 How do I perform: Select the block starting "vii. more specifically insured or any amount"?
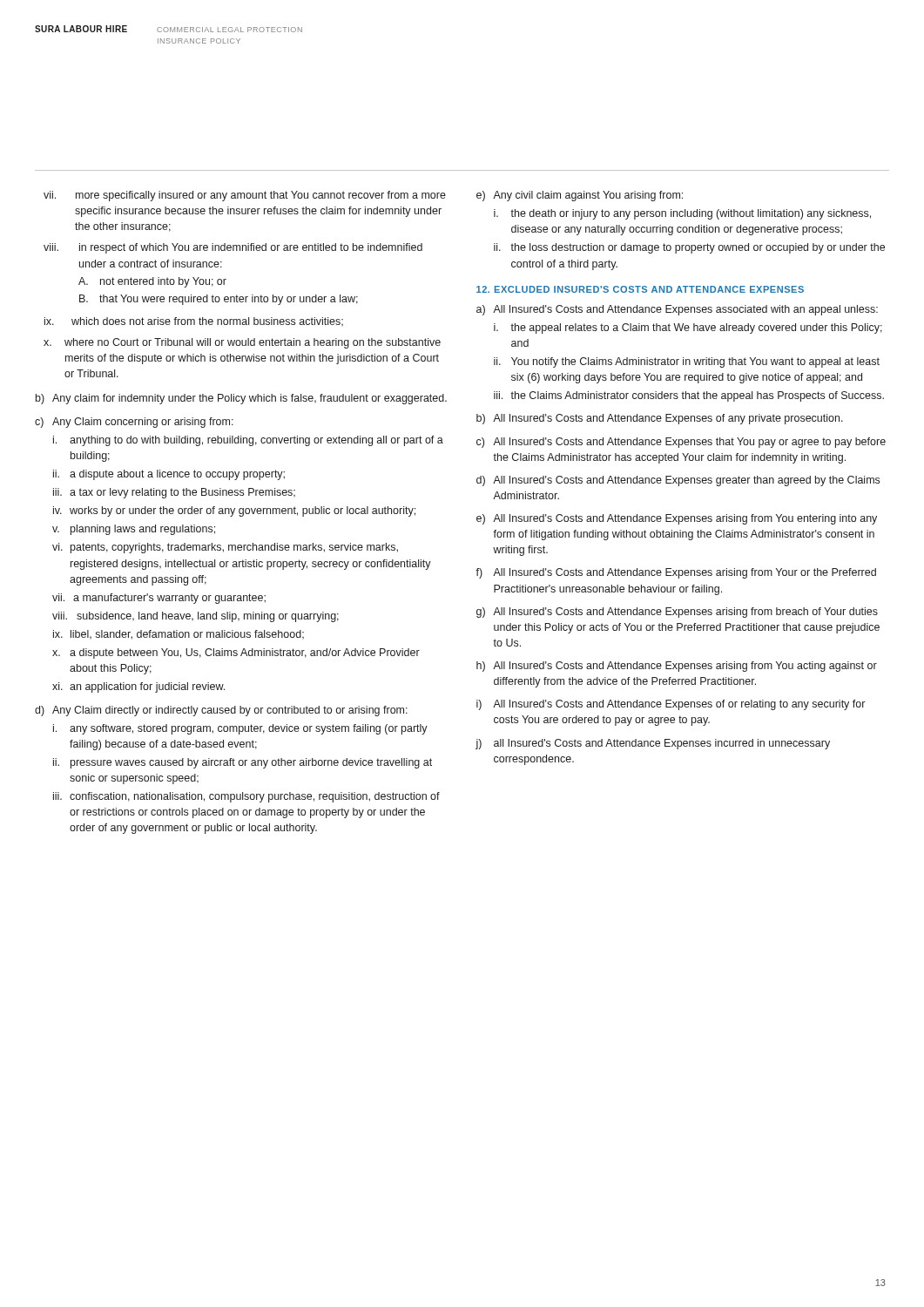point(241,211)
